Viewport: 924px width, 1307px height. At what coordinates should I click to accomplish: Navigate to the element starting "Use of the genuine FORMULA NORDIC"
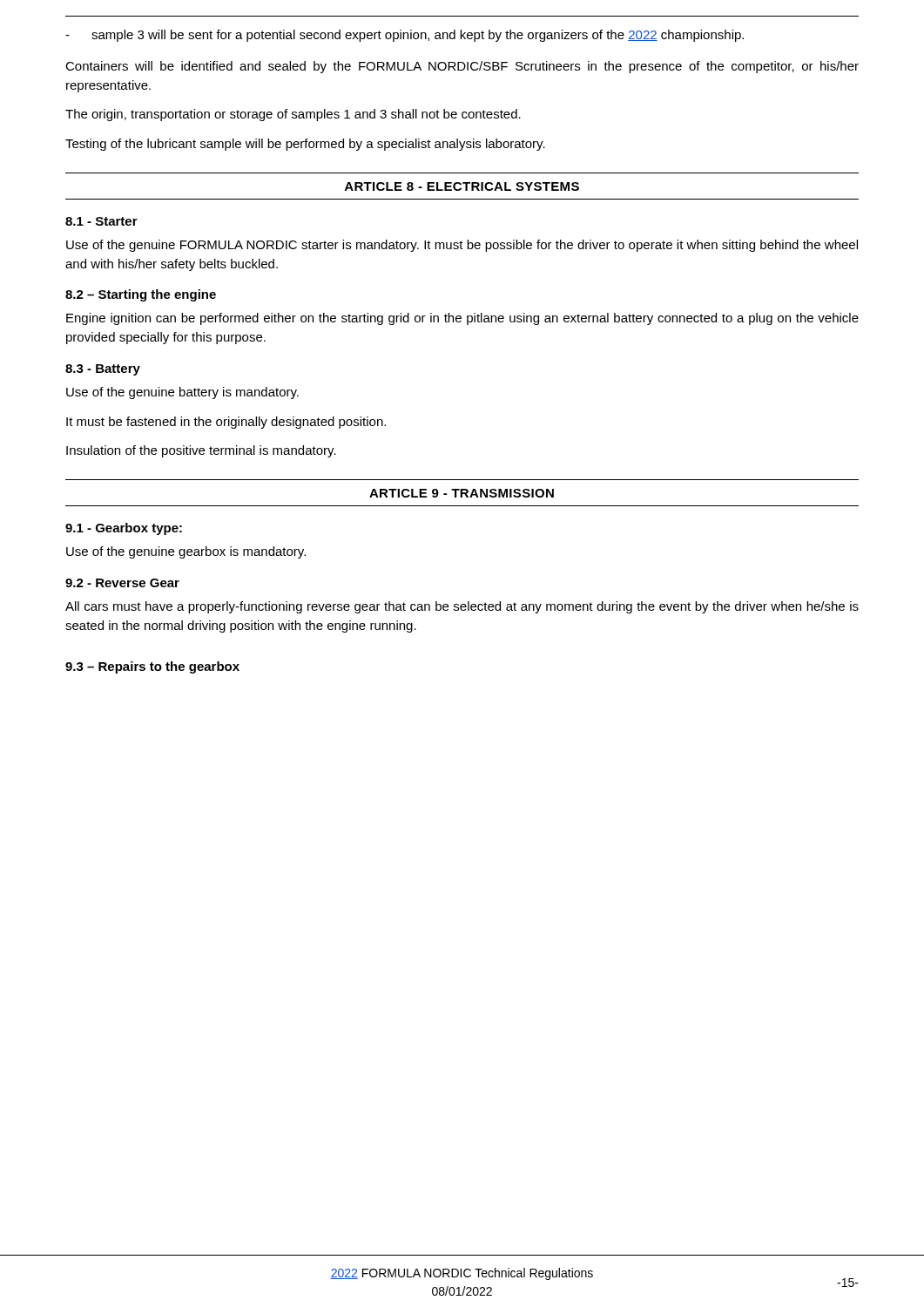point(462,254)
